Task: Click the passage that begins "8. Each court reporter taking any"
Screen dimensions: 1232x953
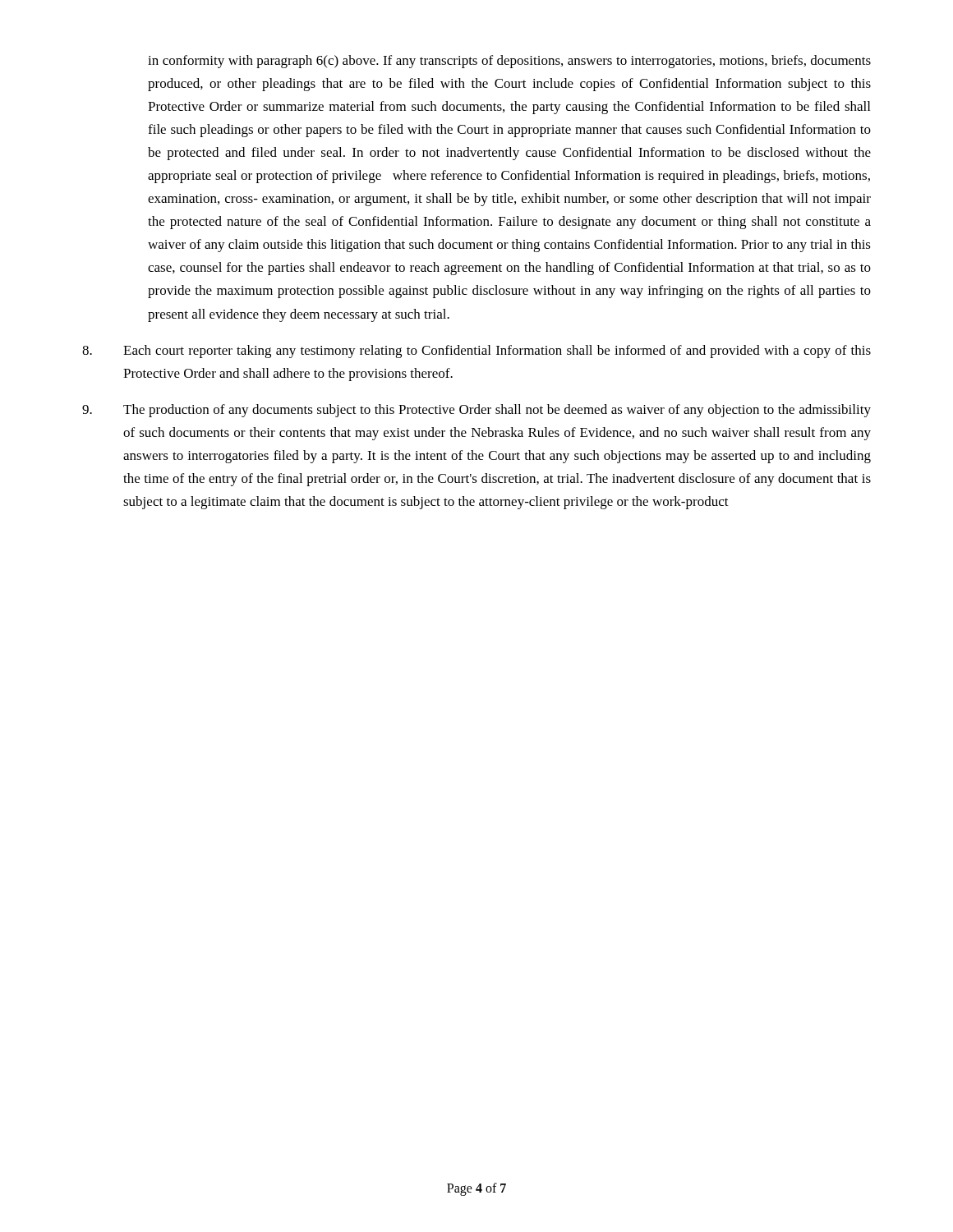Action: [476, 362]
